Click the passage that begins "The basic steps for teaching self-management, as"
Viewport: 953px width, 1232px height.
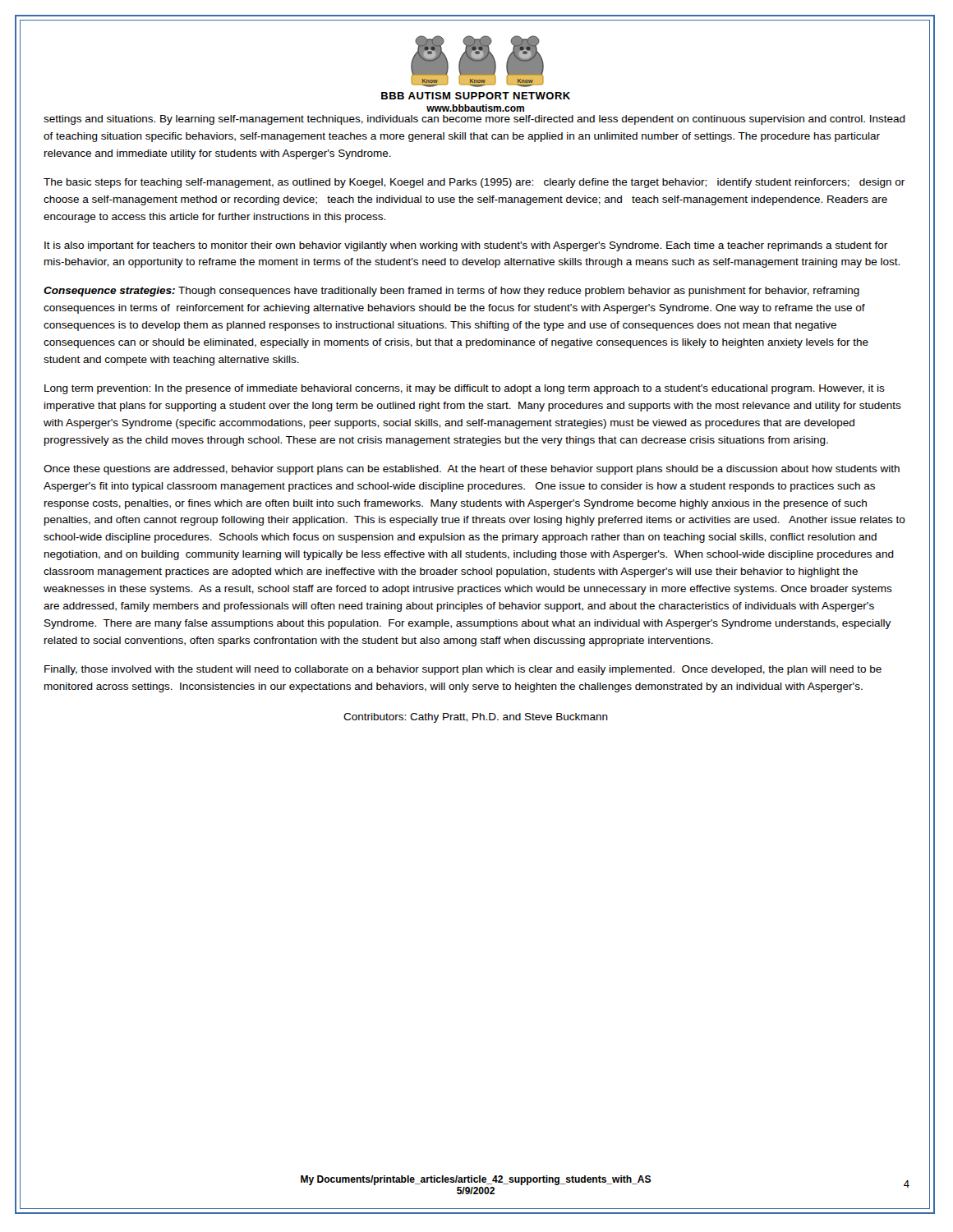click(x=474, y=199)
